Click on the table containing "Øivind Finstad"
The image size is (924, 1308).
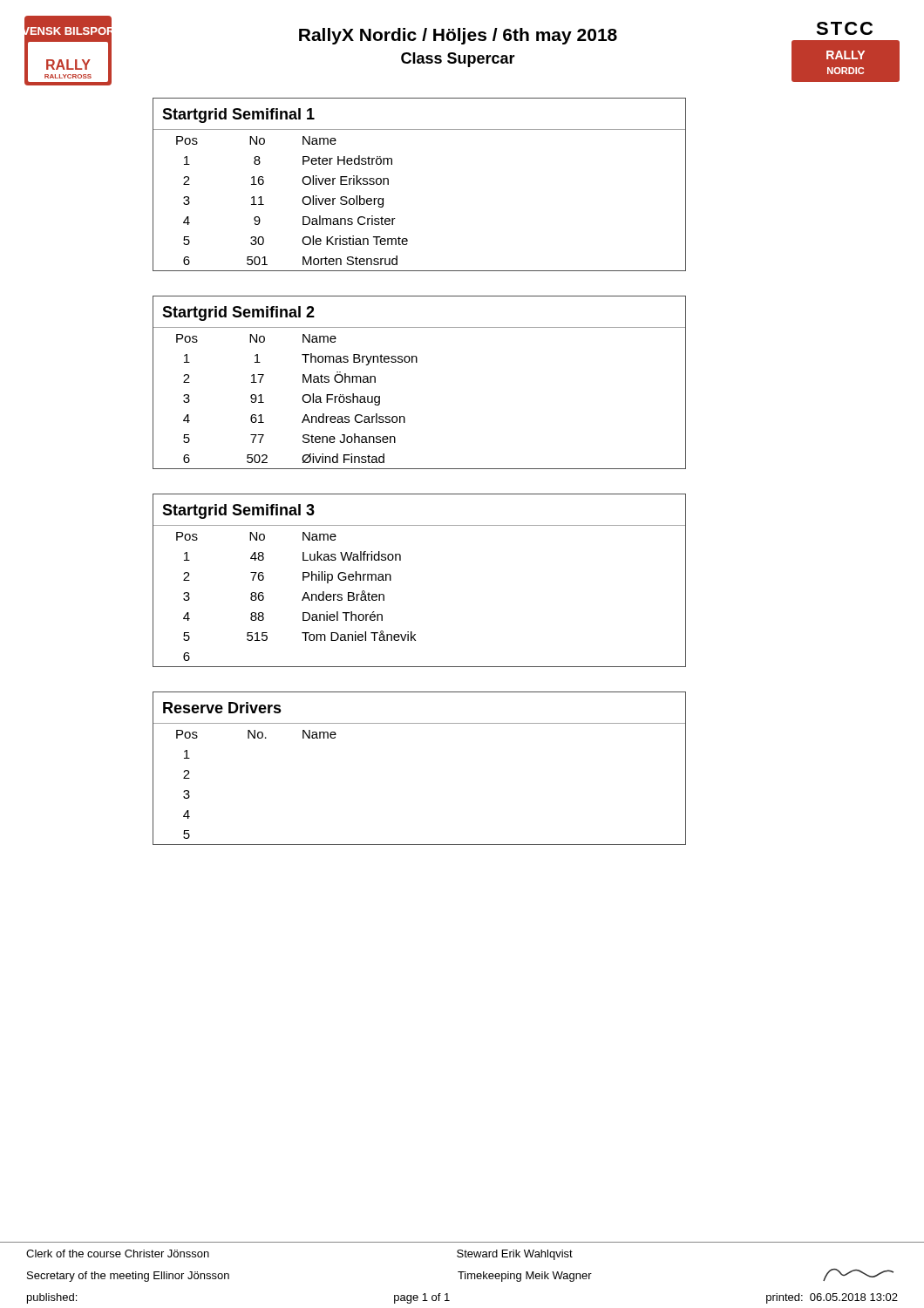click(419, 382)
